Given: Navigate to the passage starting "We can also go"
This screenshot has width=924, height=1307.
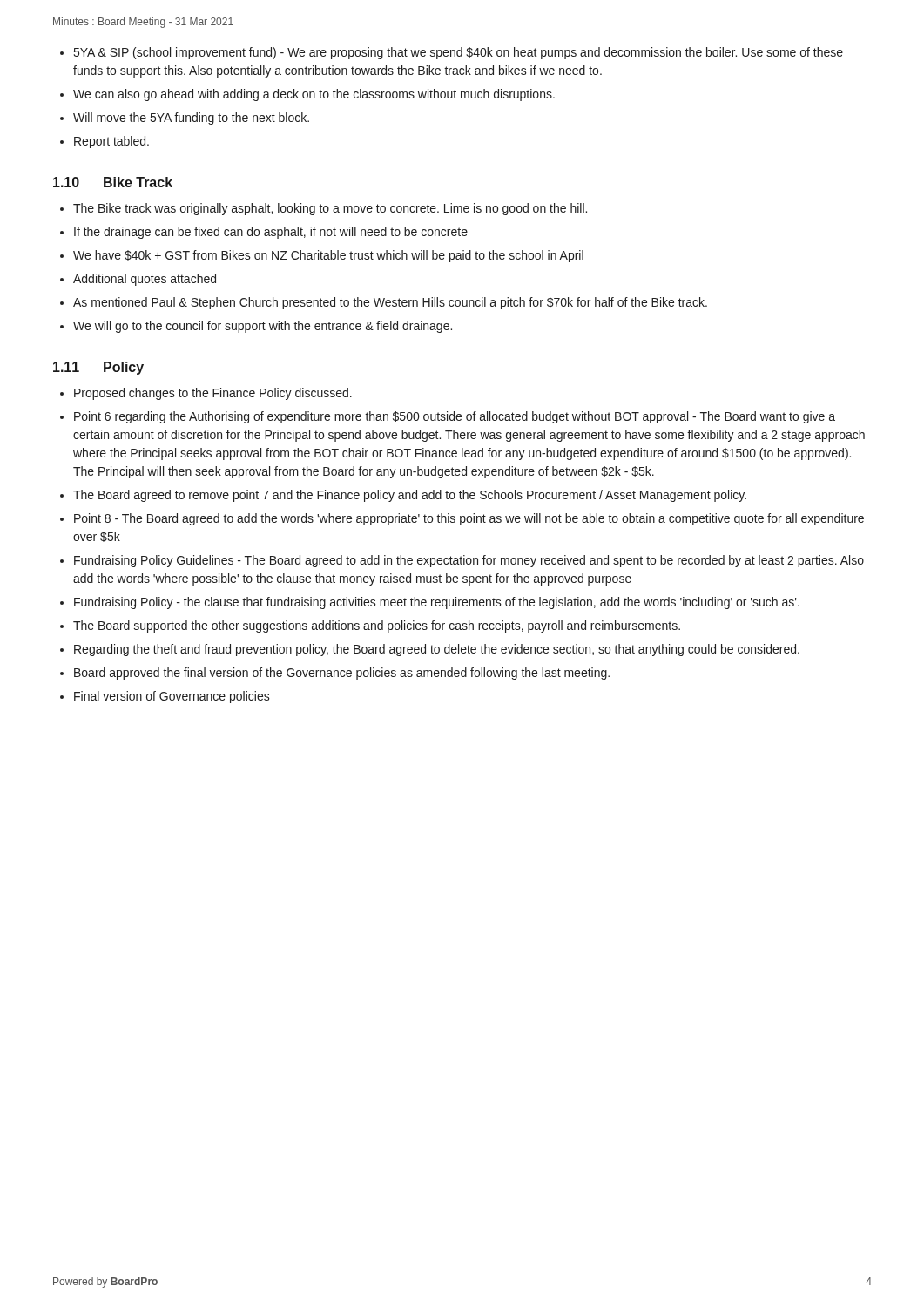Looking at the screenshot, I should pos(472,94).
